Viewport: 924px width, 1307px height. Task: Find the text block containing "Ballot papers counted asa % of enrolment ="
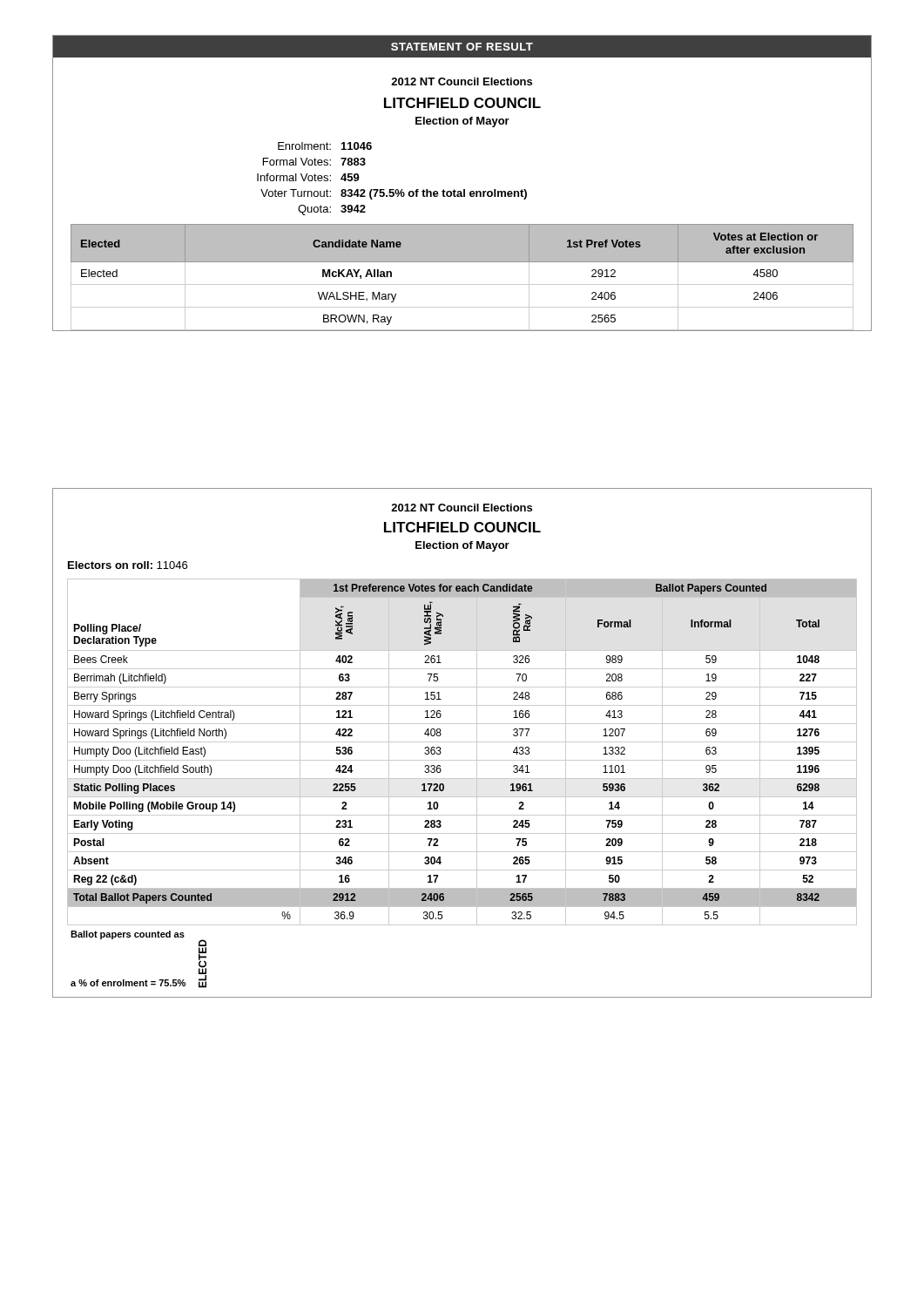pyautogui.click(x=140, y=959)
